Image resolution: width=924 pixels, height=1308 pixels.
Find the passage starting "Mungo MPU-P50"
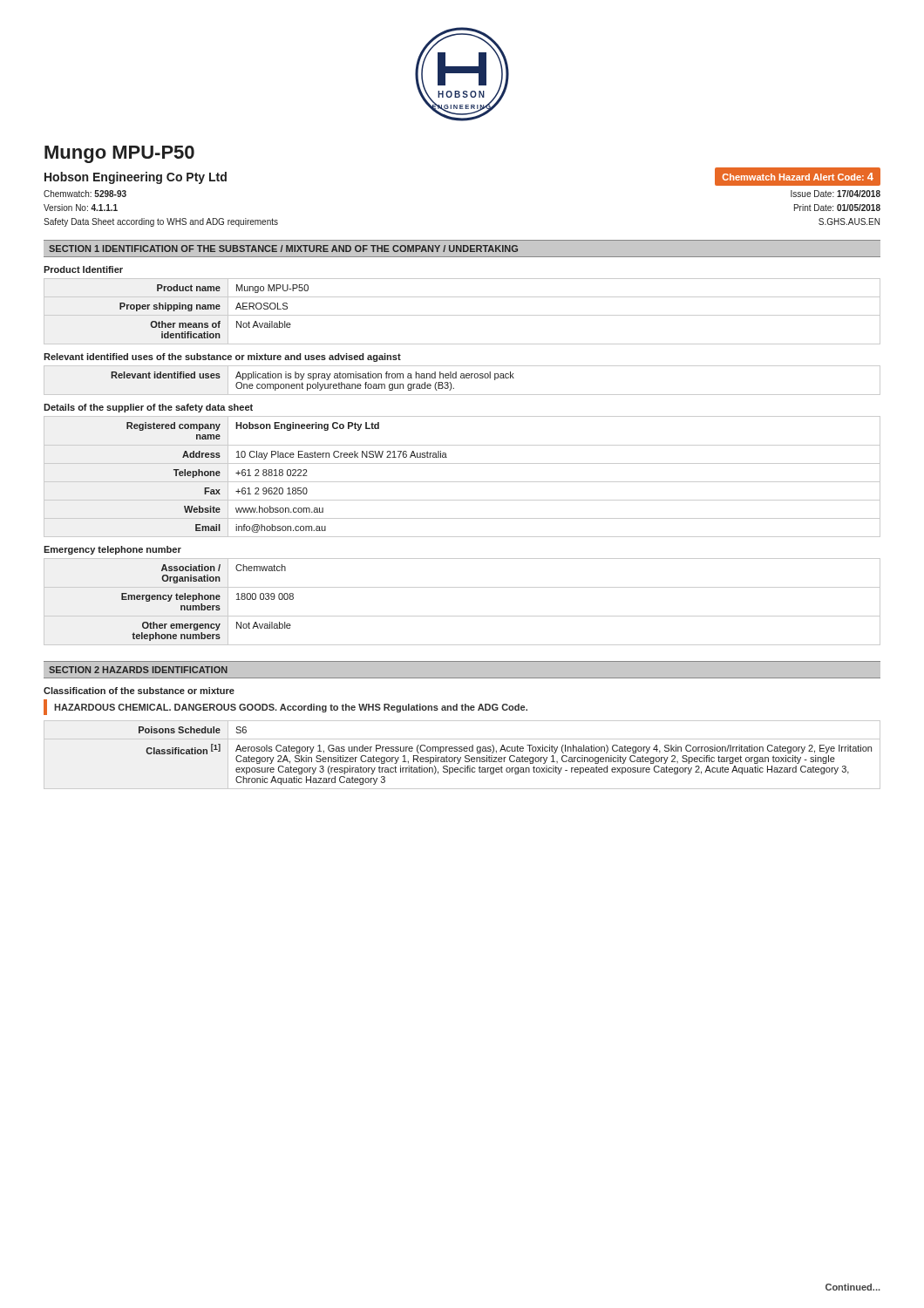tap(119, 152)
